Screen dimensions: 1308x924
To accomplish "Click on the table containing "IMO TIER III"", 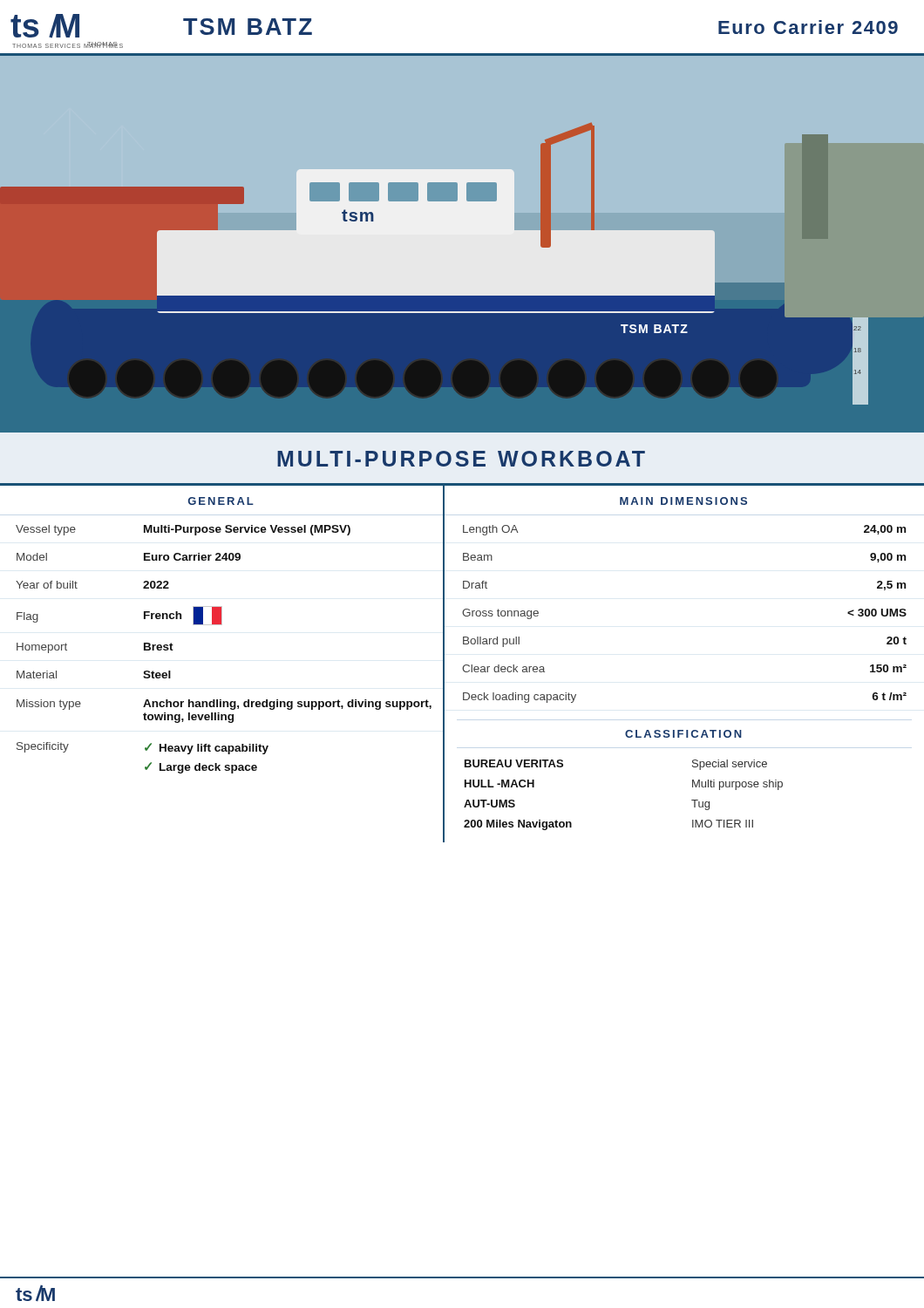I will pos(684,793).
